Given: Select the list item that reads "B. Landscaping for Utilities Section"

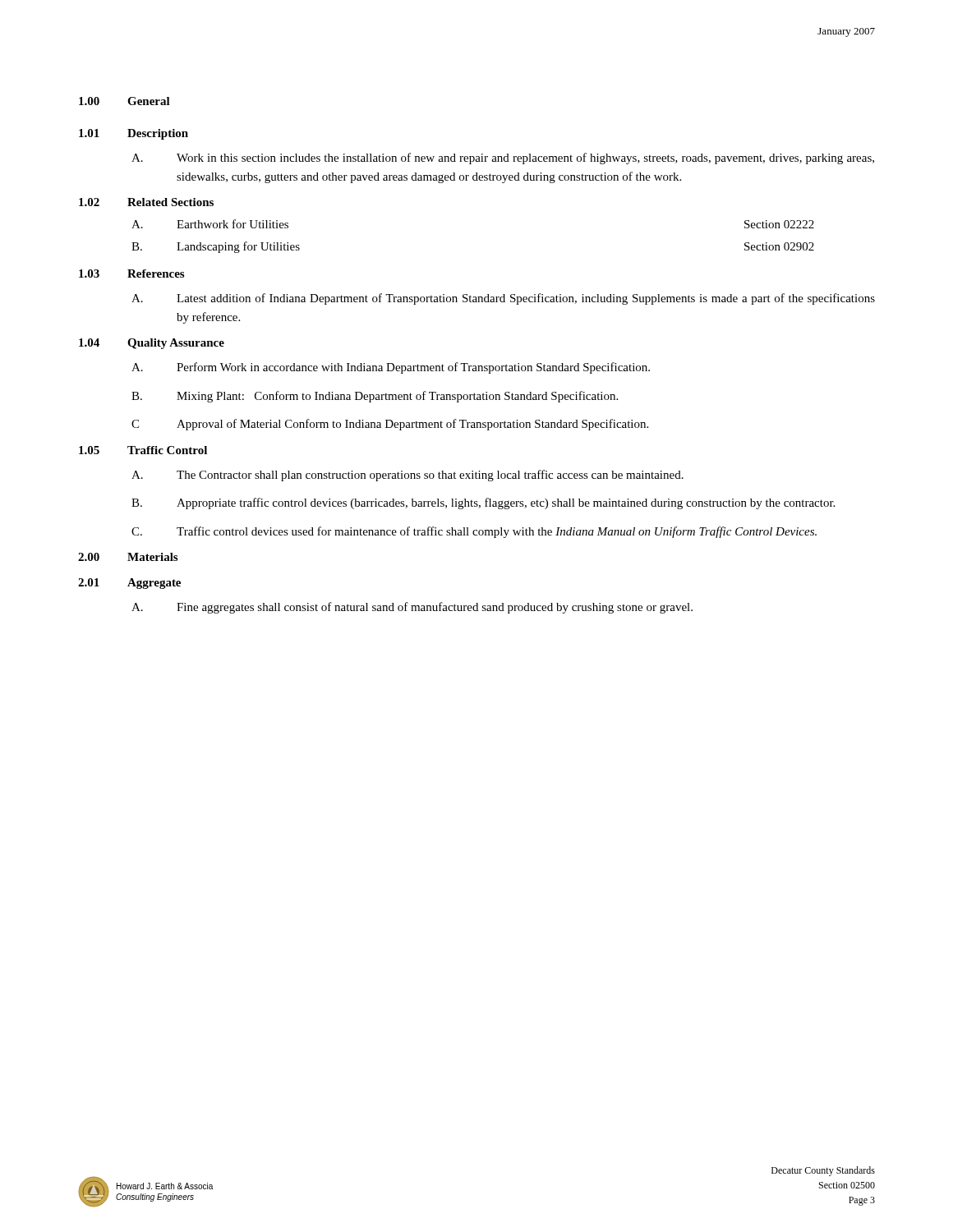Looking at the screenshot, I should (x=238, y=247).
